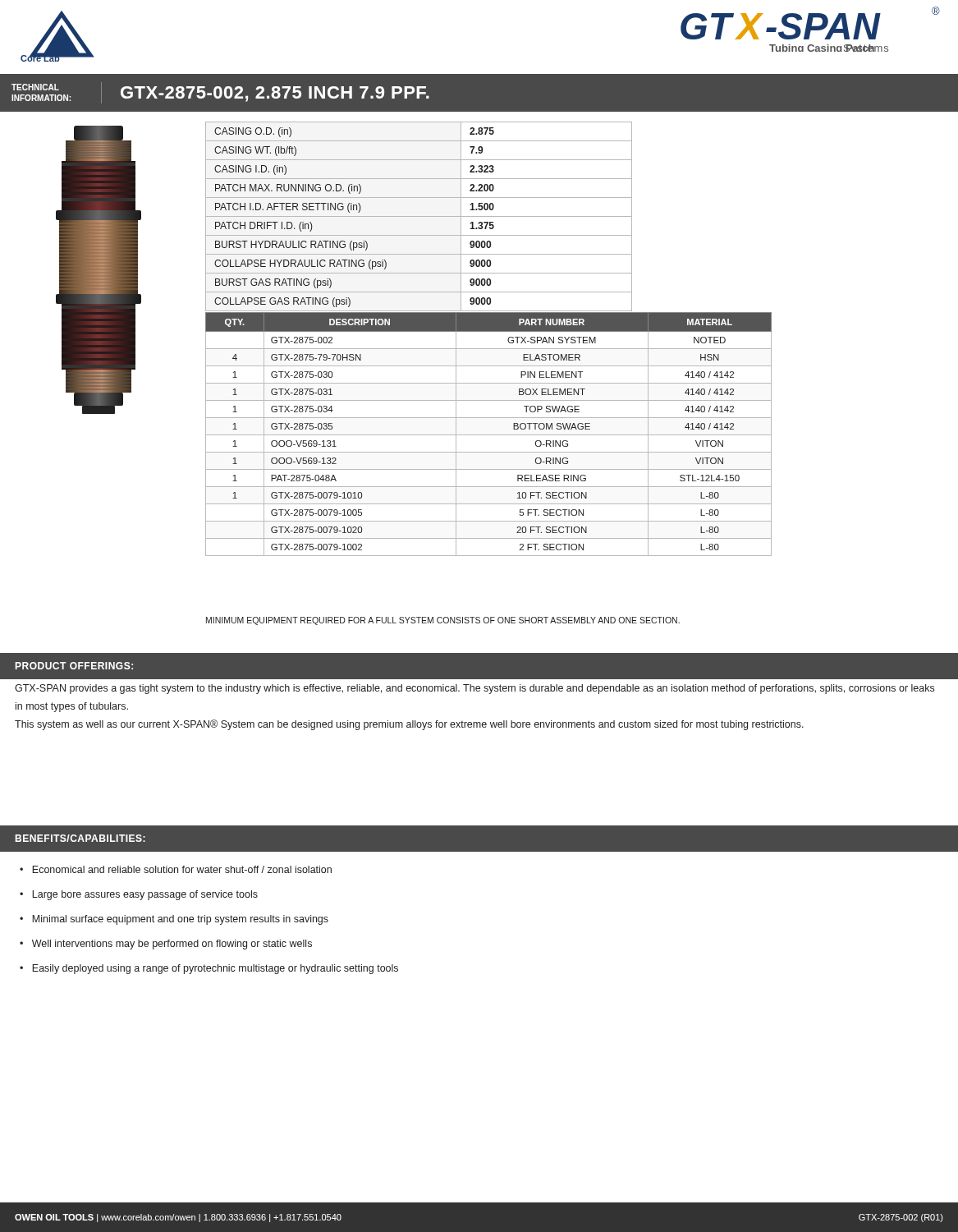Screen dimensions: 1232x958
Task: Locate the region starting "• Minimal surface equipment and one"
Action: click(174, 919)
